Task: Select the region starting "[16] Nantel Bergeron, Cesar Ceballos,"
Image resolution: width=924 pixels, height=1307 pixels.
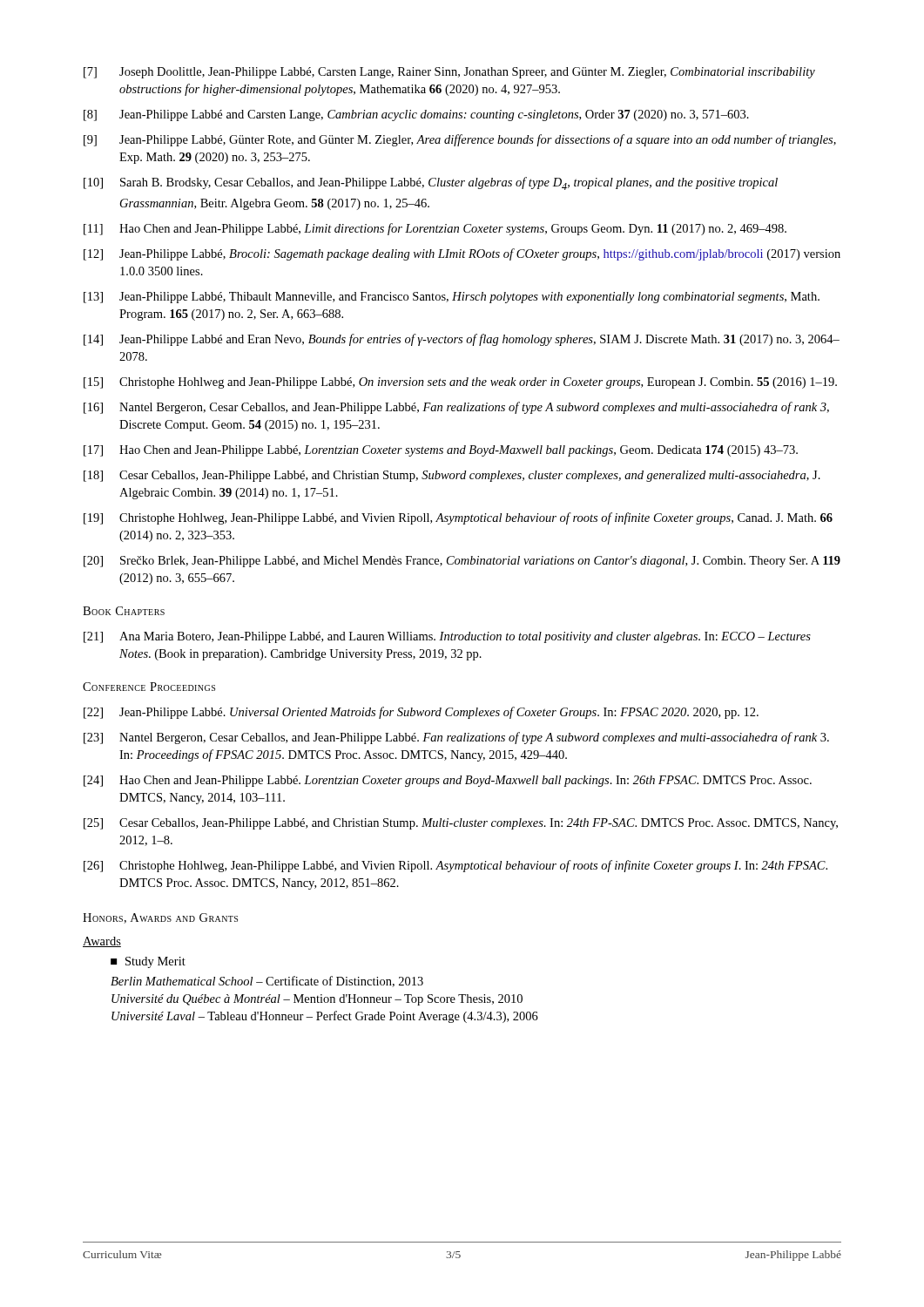Action: tap(462, 415)
